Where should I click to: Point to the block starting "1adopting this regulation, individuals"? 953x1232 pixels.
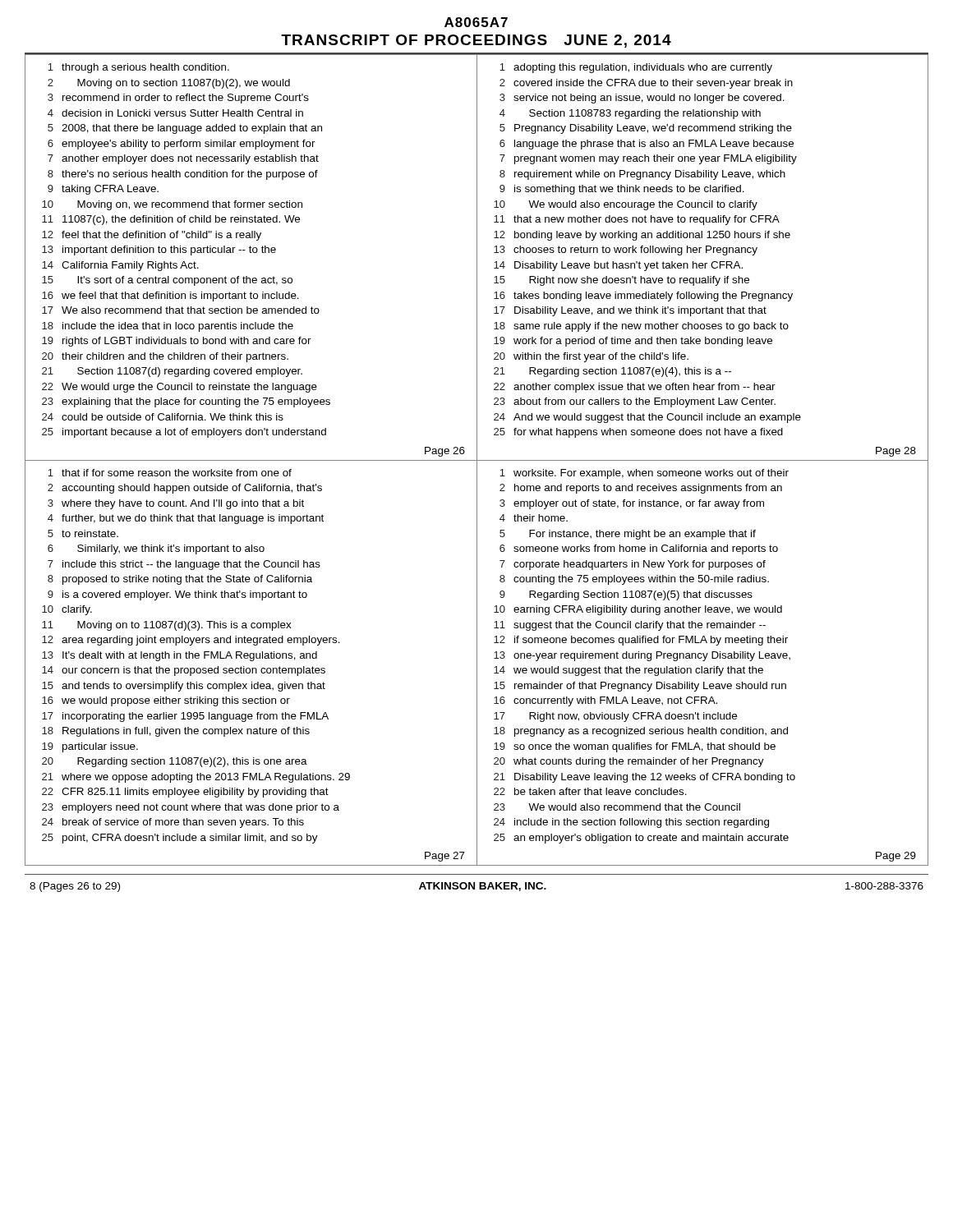[702, 250]
